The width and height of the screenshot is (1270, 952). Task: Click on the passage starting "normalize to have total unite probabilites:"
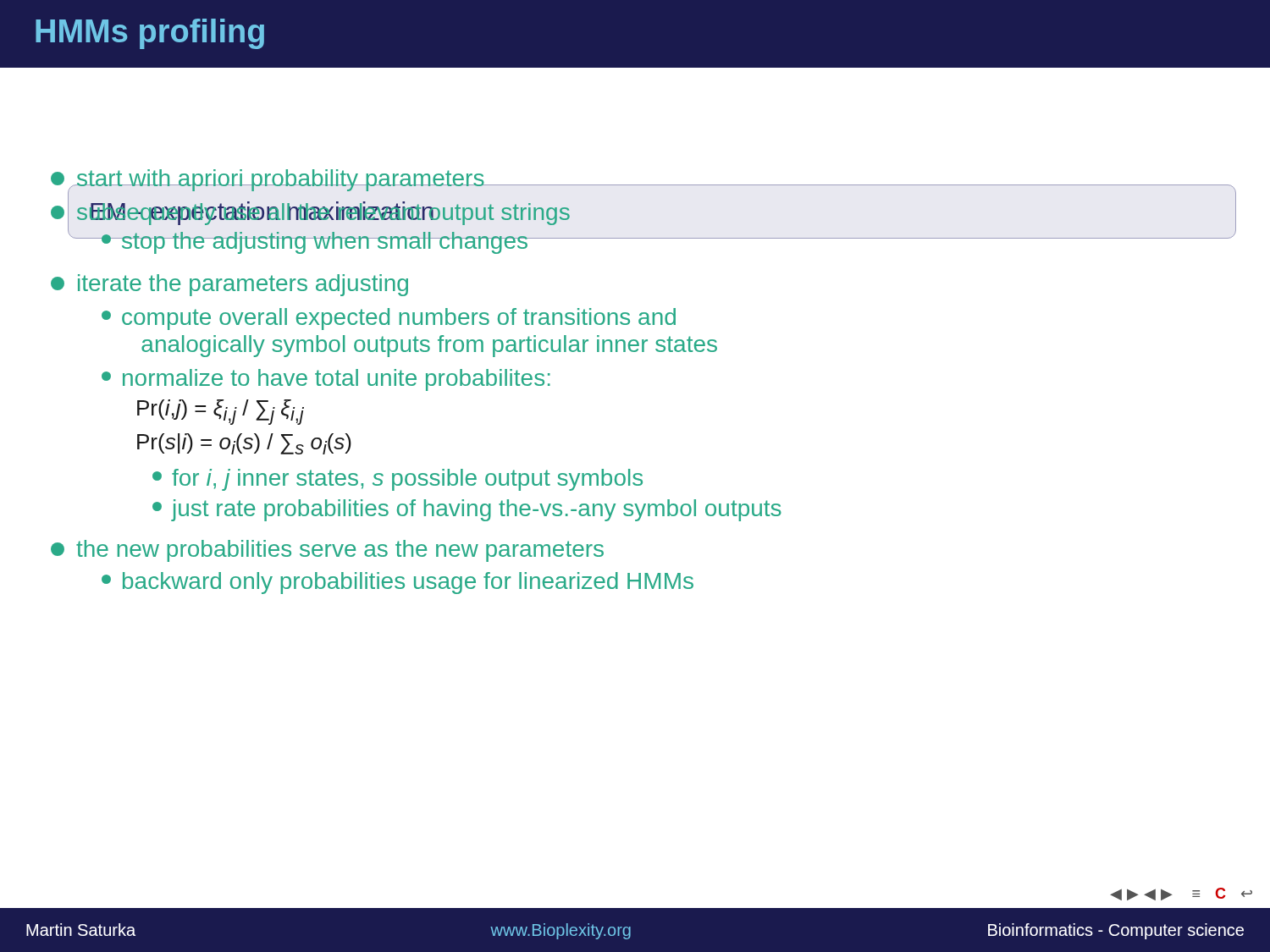(x=327, y=378)
